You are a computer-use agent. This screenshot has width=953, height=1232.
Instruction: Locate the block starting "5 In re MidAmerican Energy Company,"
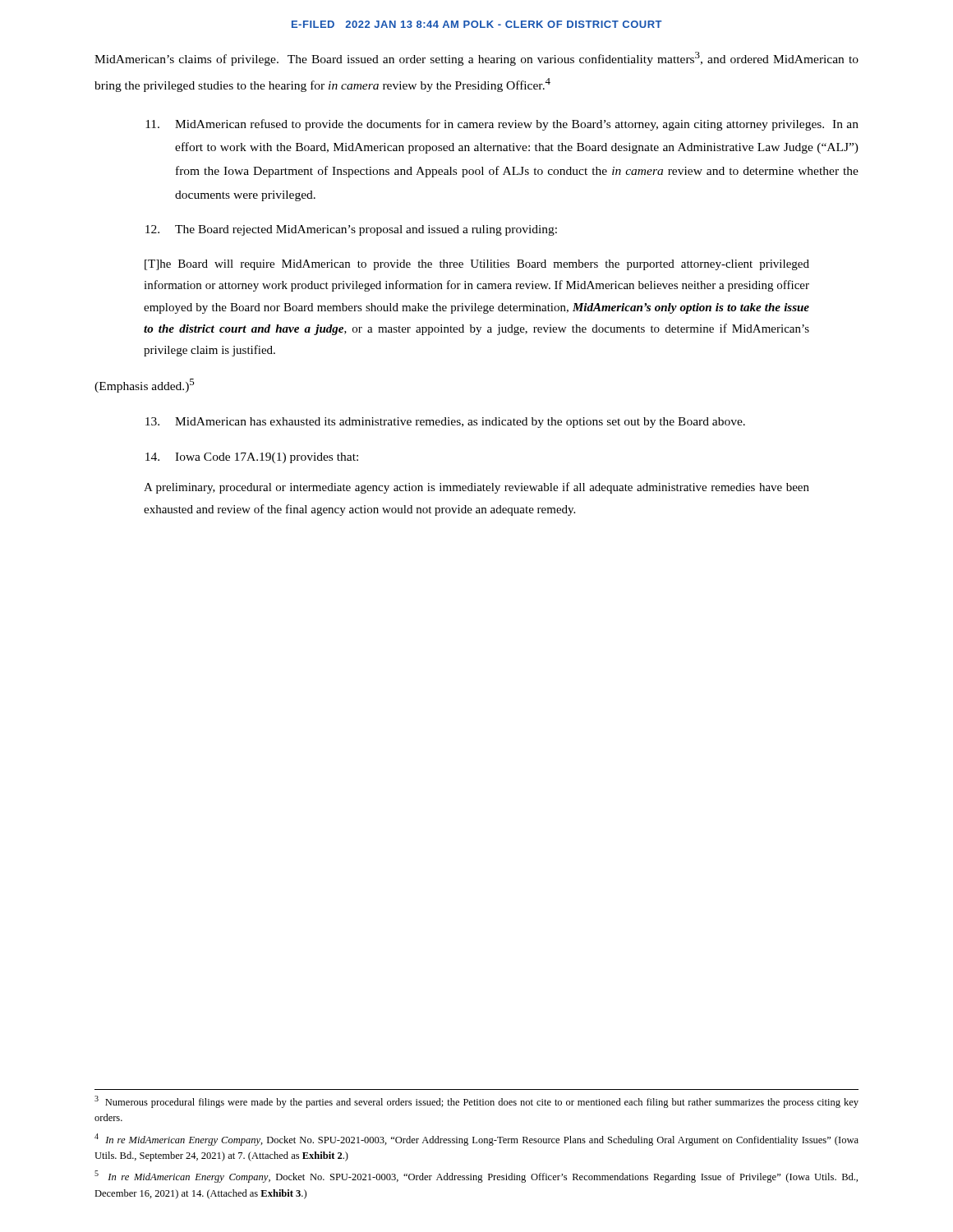pyautogui.click(x=476, y=1184)
